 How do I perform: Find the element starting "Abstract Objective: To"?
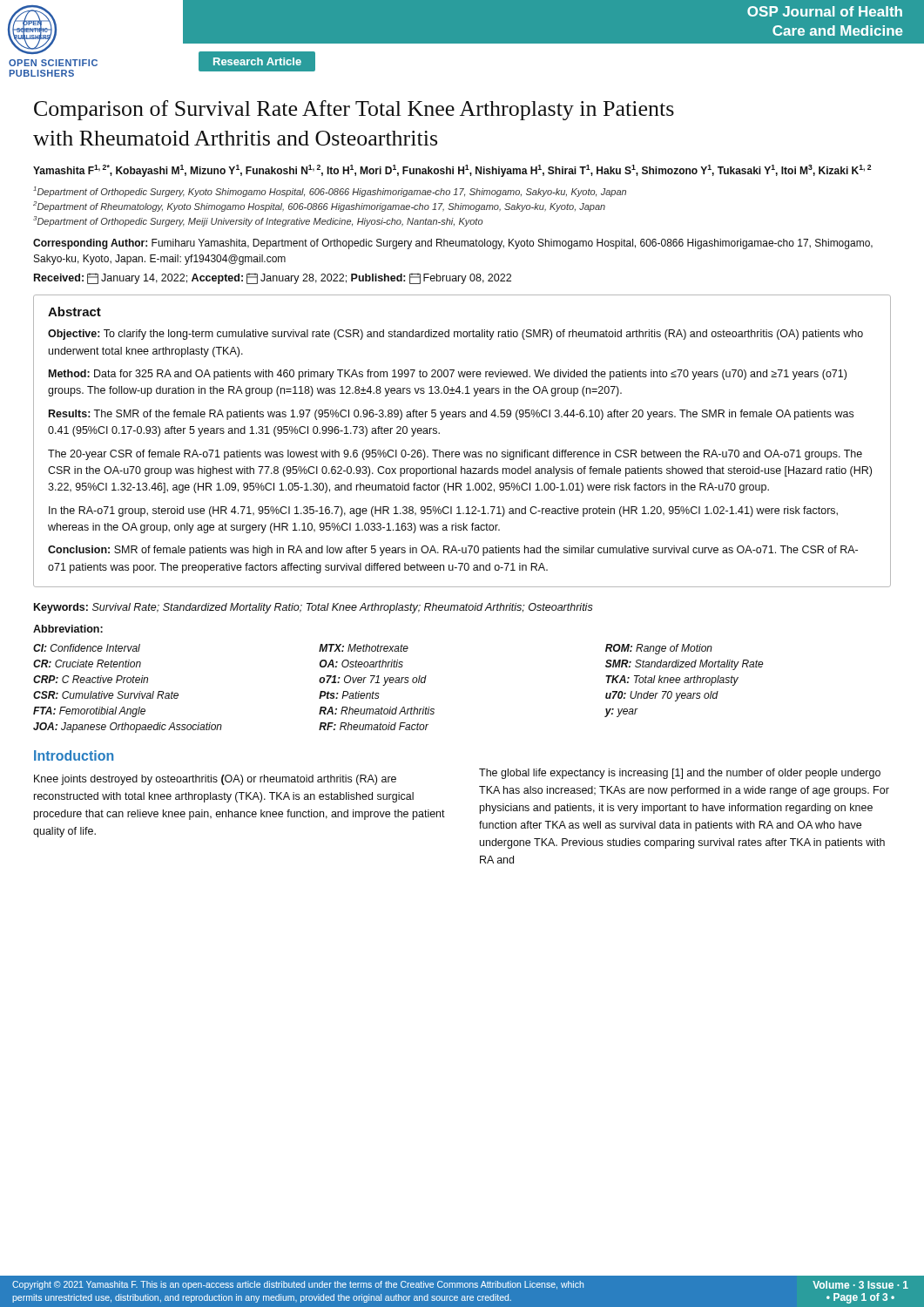[x=462, y=440]
